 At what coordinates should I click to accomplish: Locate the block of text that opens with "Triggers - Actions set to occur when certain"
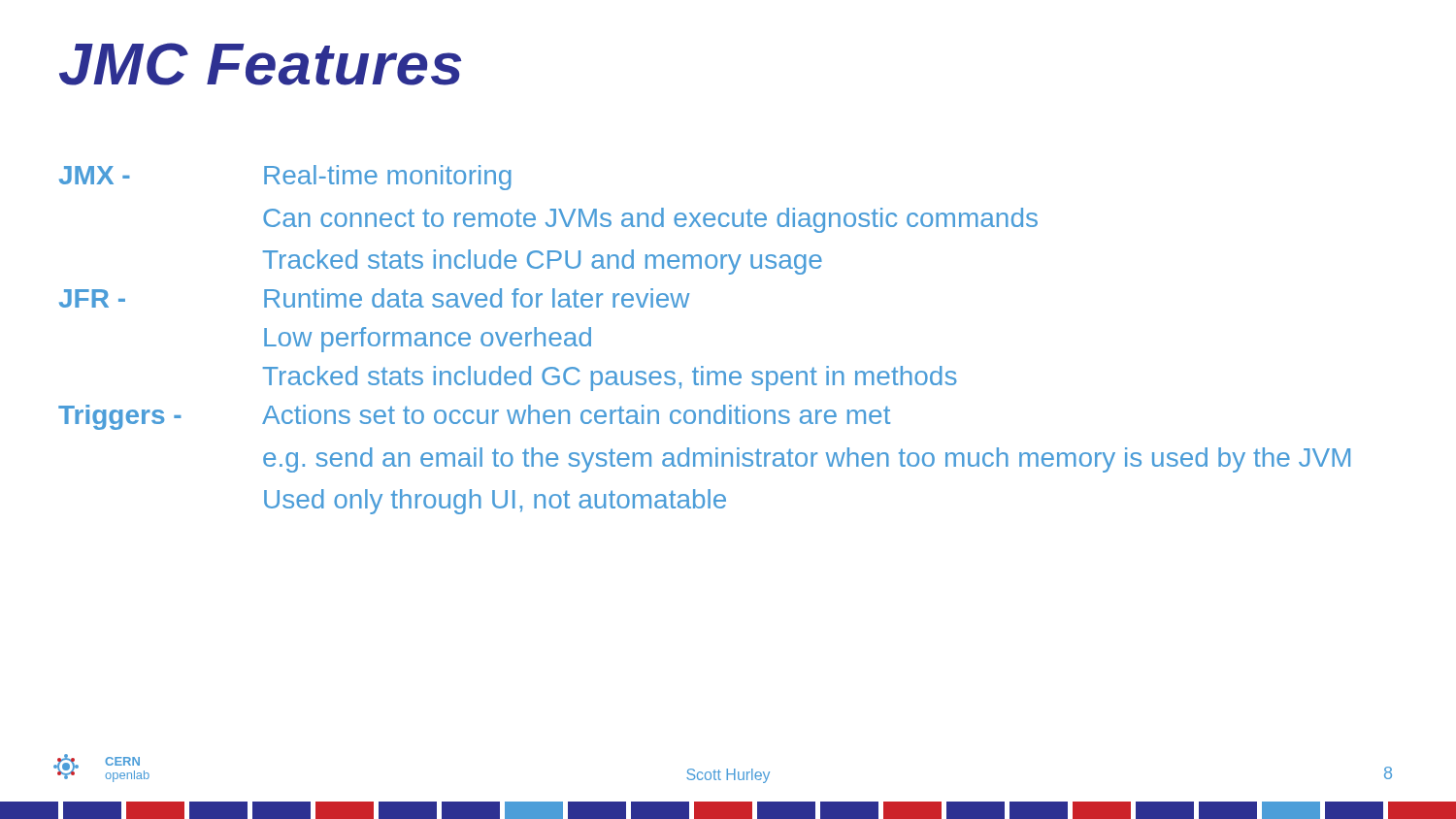point(728,416)
